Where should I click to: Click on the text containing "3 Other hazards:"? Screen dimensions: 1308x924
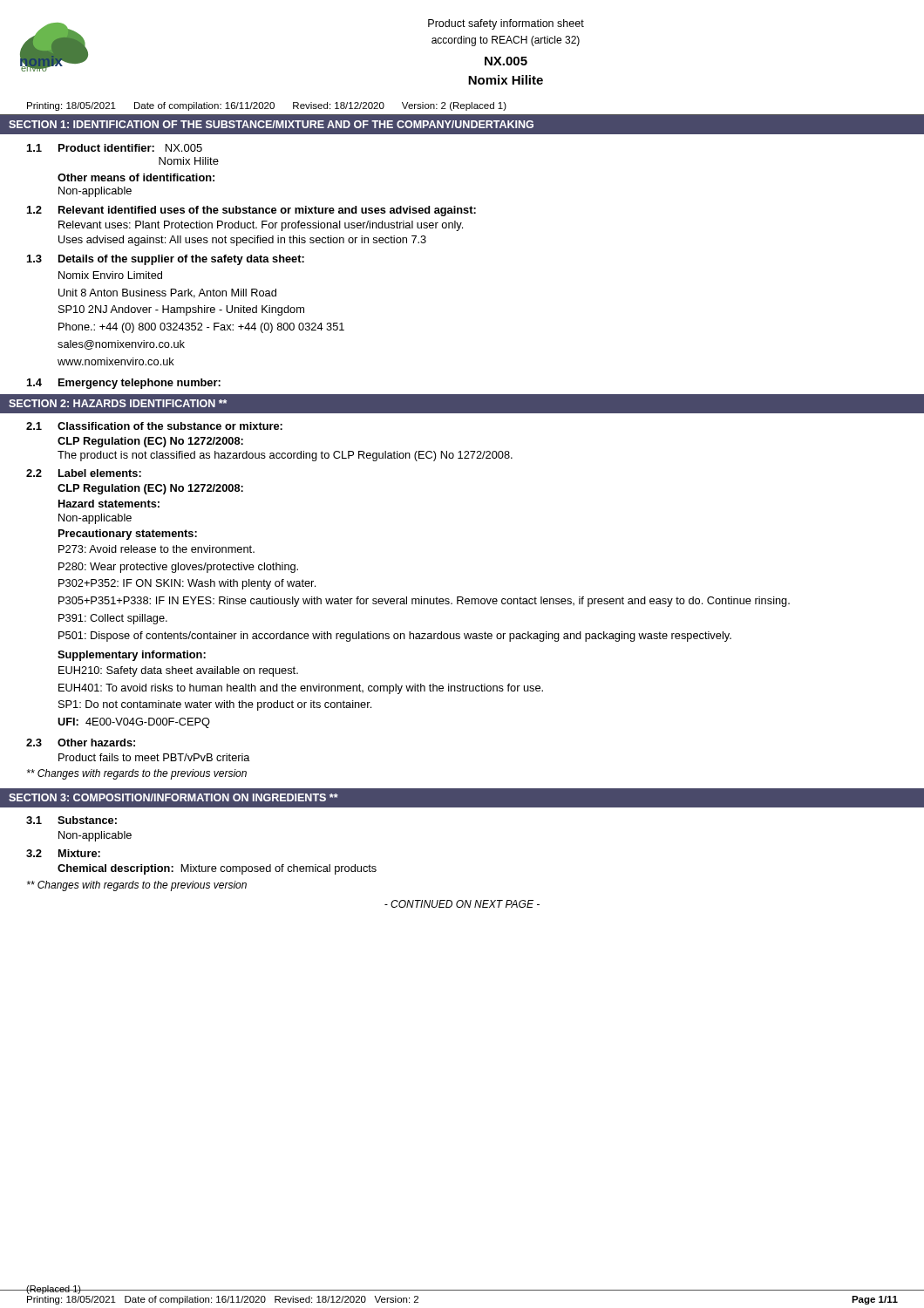[81, 743]
